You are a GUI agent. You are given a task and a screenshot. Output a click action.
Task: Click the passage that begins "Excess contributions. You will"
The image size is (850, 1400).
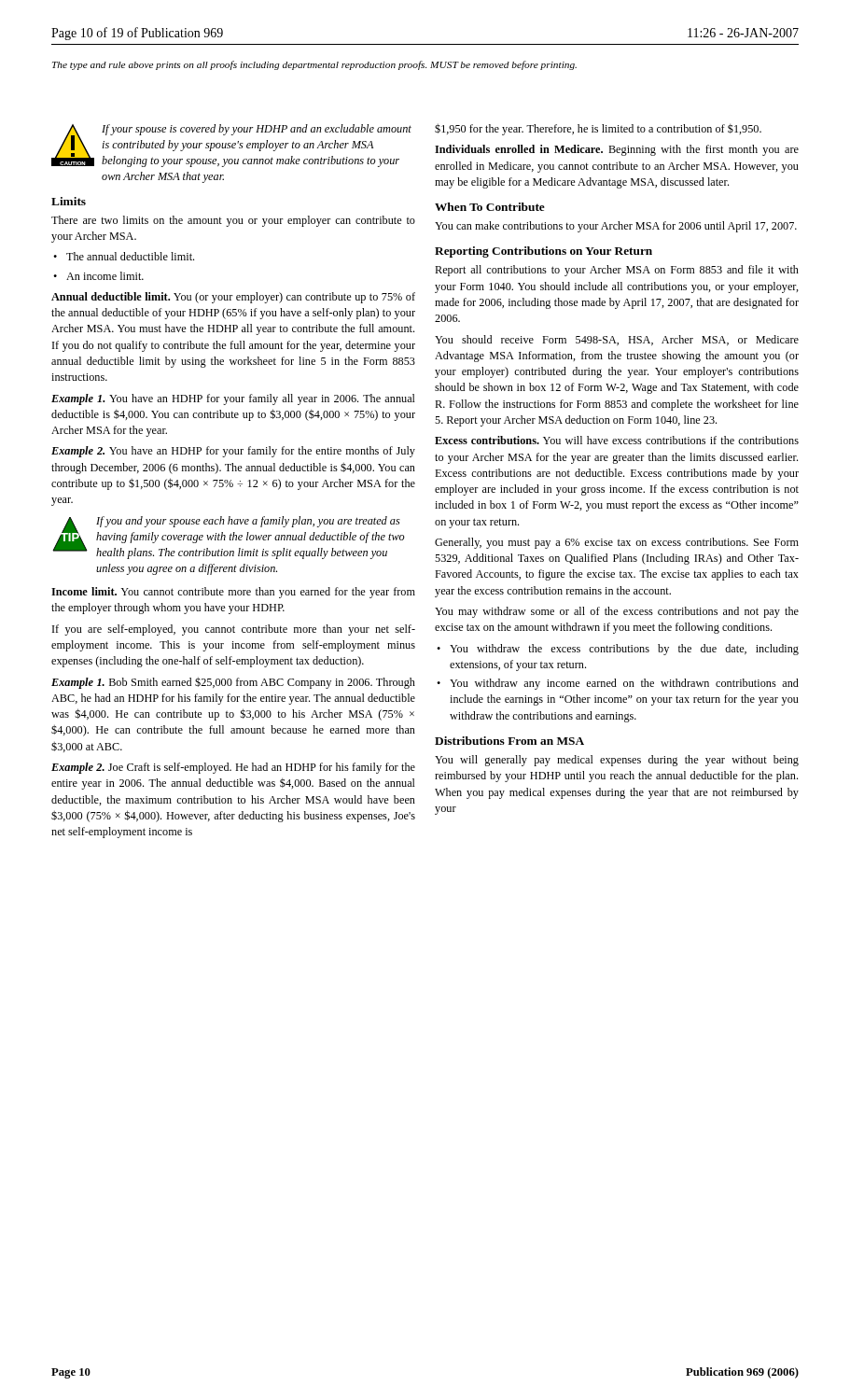[x=617, y=482]
